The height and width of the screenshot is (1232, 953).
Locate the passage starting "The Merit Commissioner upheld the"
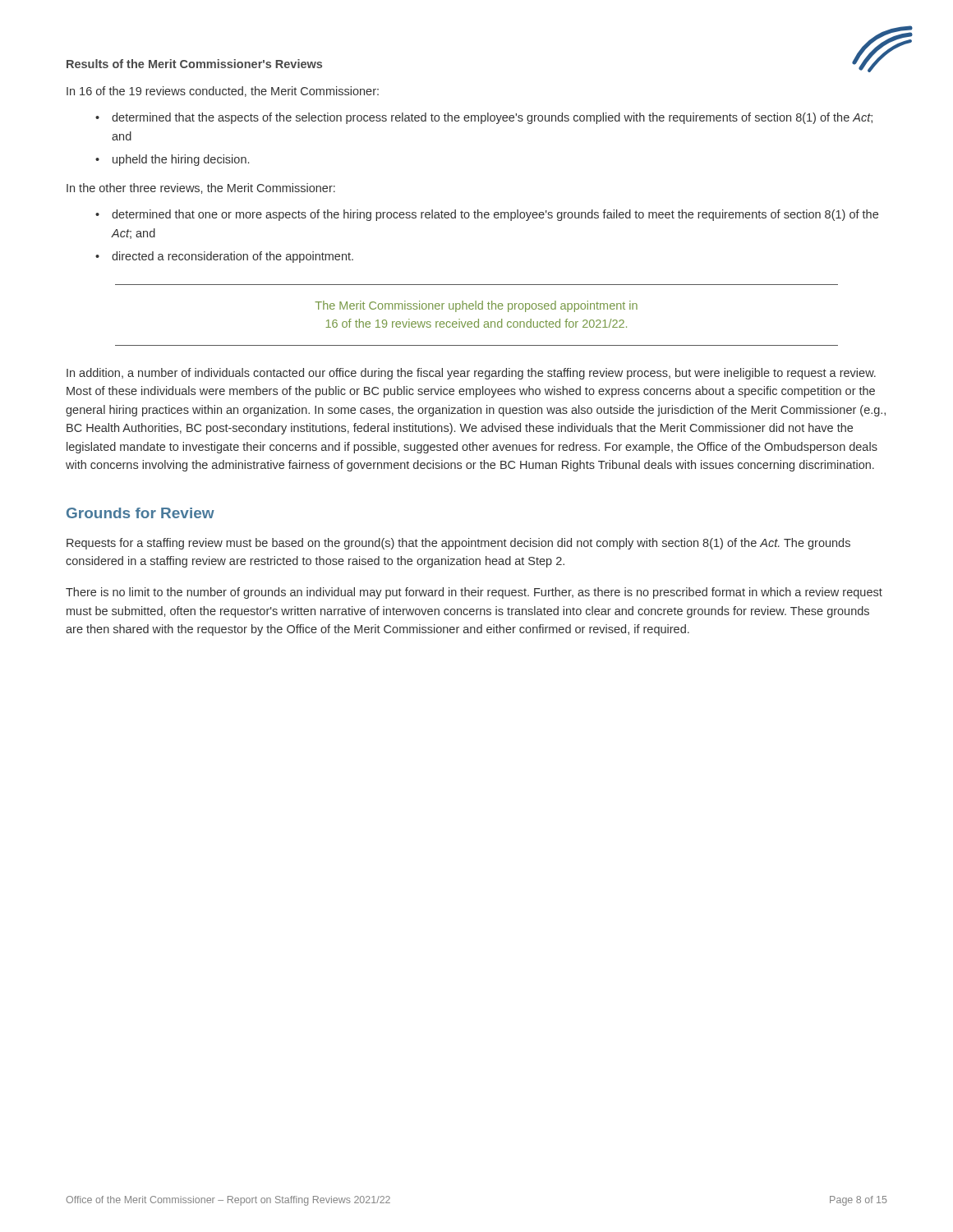(x=476, y=315)
